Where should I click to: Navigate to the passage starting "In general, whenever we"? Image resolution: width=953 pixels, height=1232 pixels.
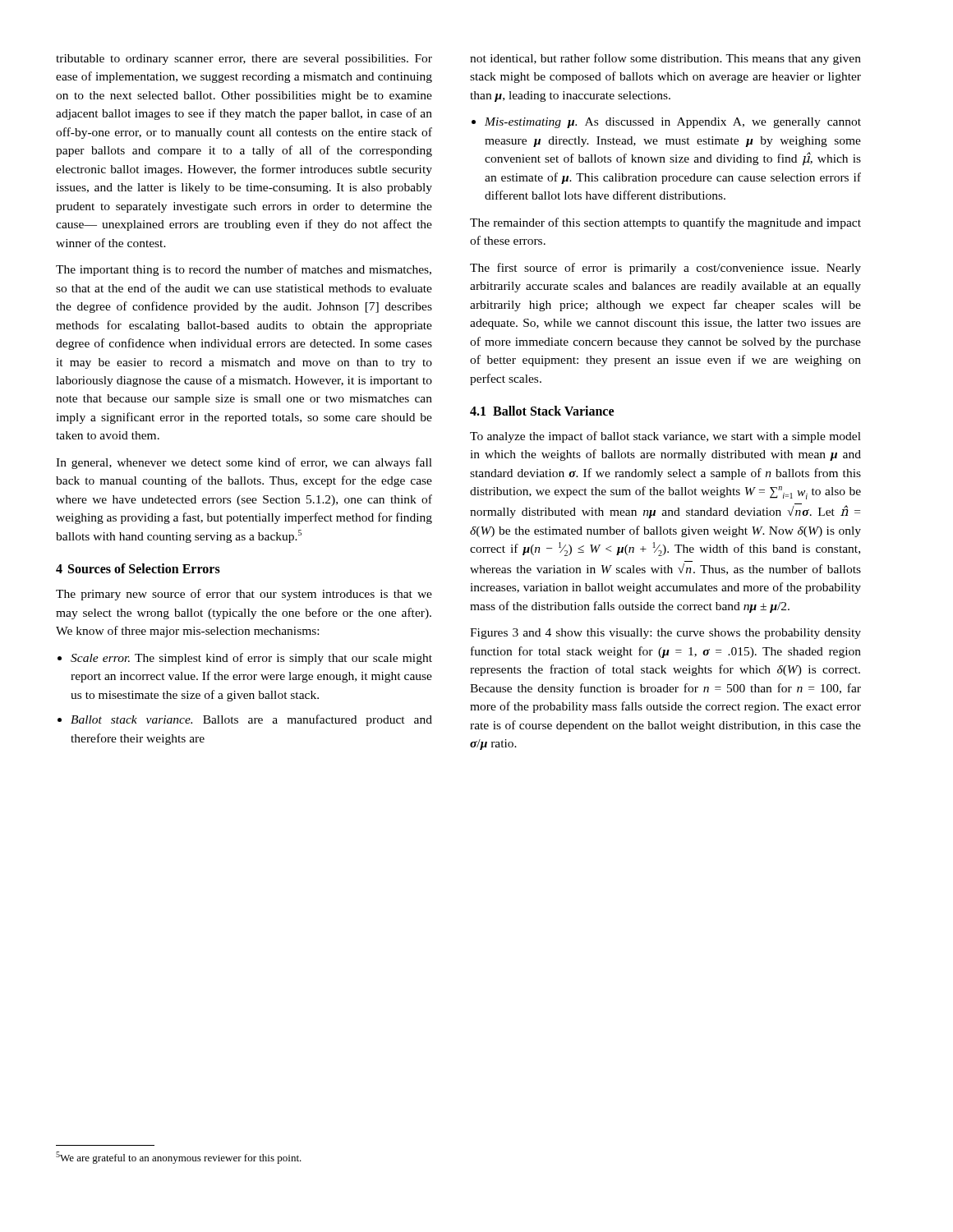(x=244, y=499)
